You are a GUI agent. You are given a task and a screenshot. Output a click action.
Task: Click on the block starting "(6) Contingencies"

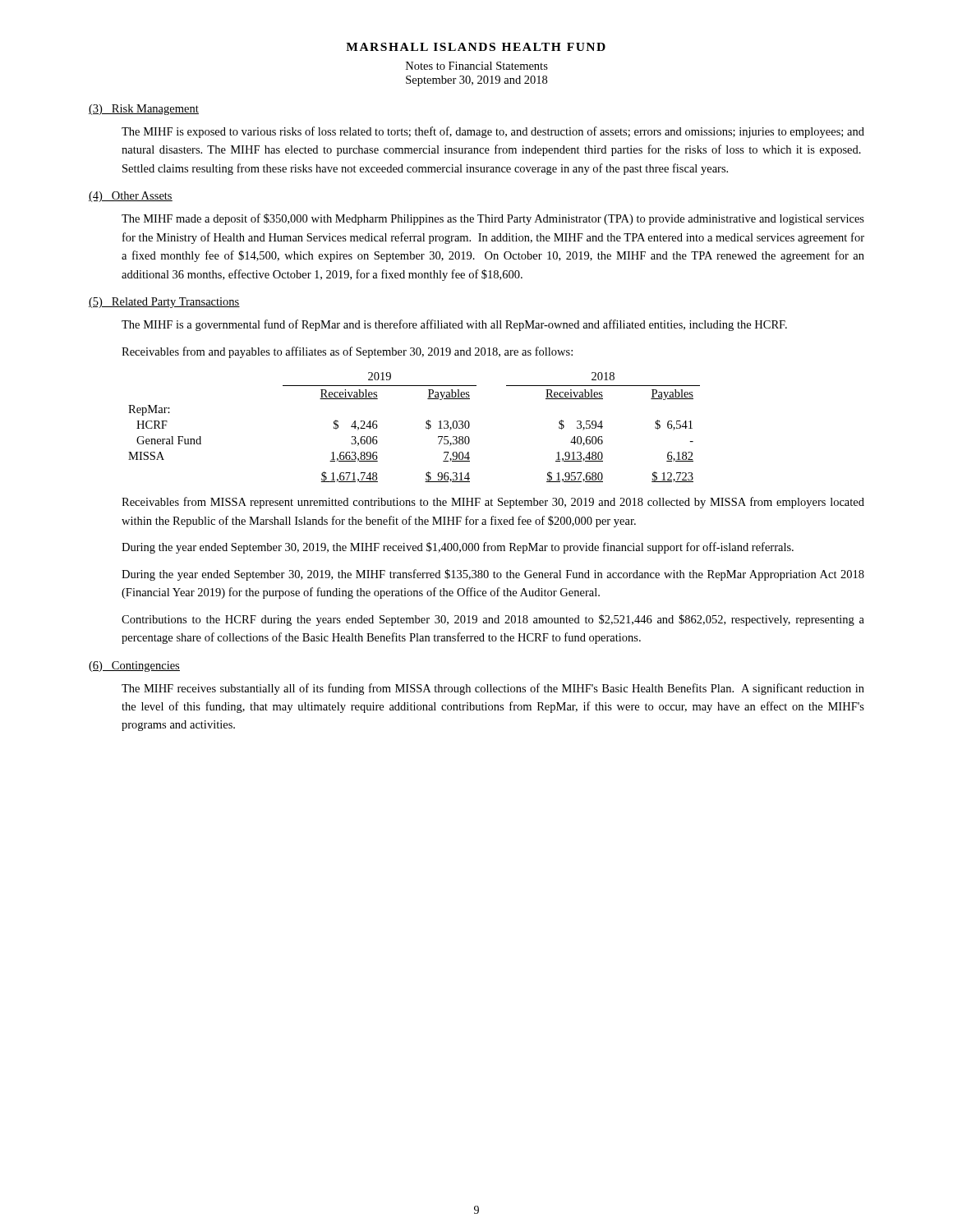[134, 665]
